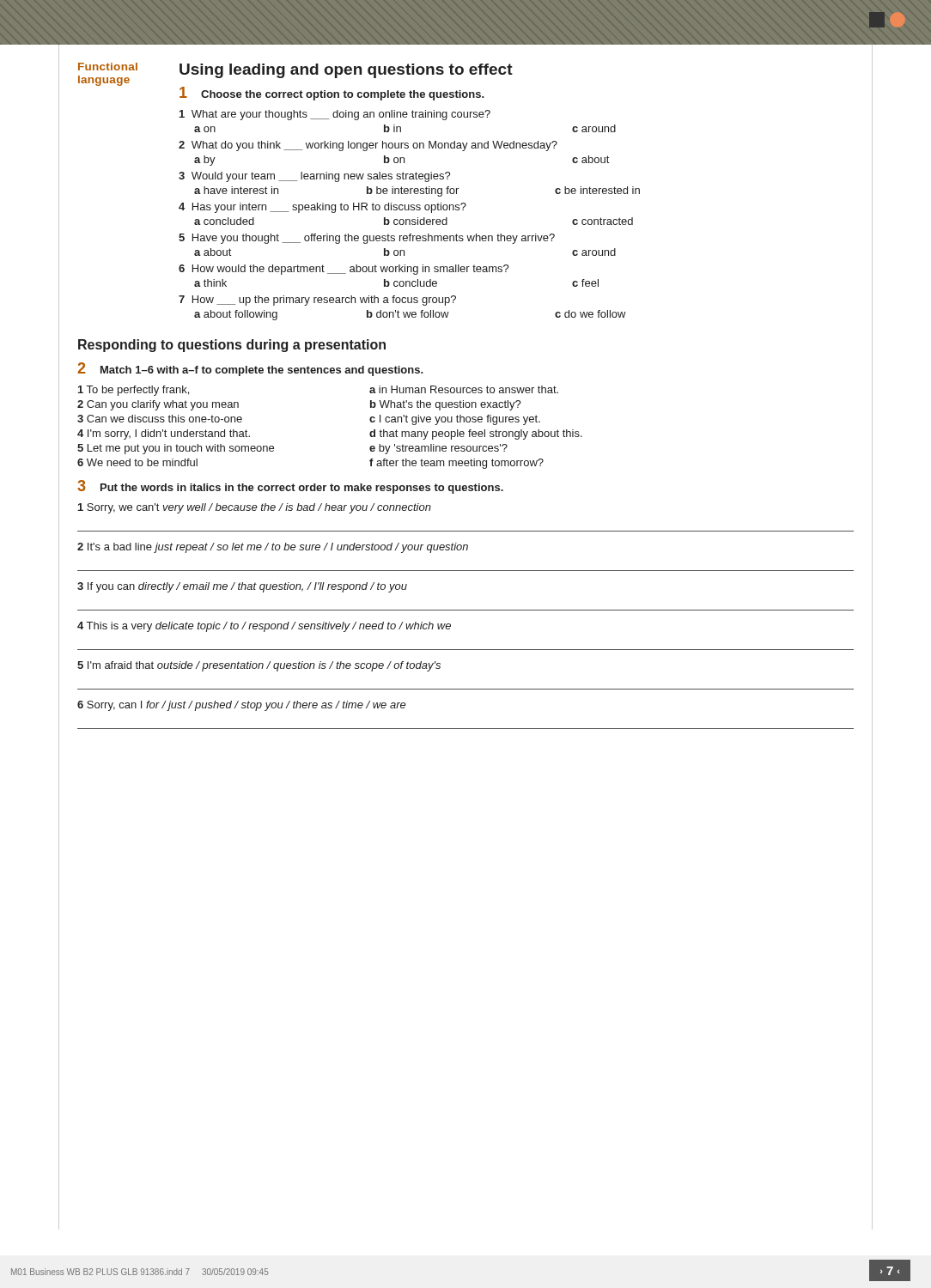Select the list item with the text "6 Sorry, can I for / just /"
This screenshot has width=931, height=1288.
(x=242, y=706)
